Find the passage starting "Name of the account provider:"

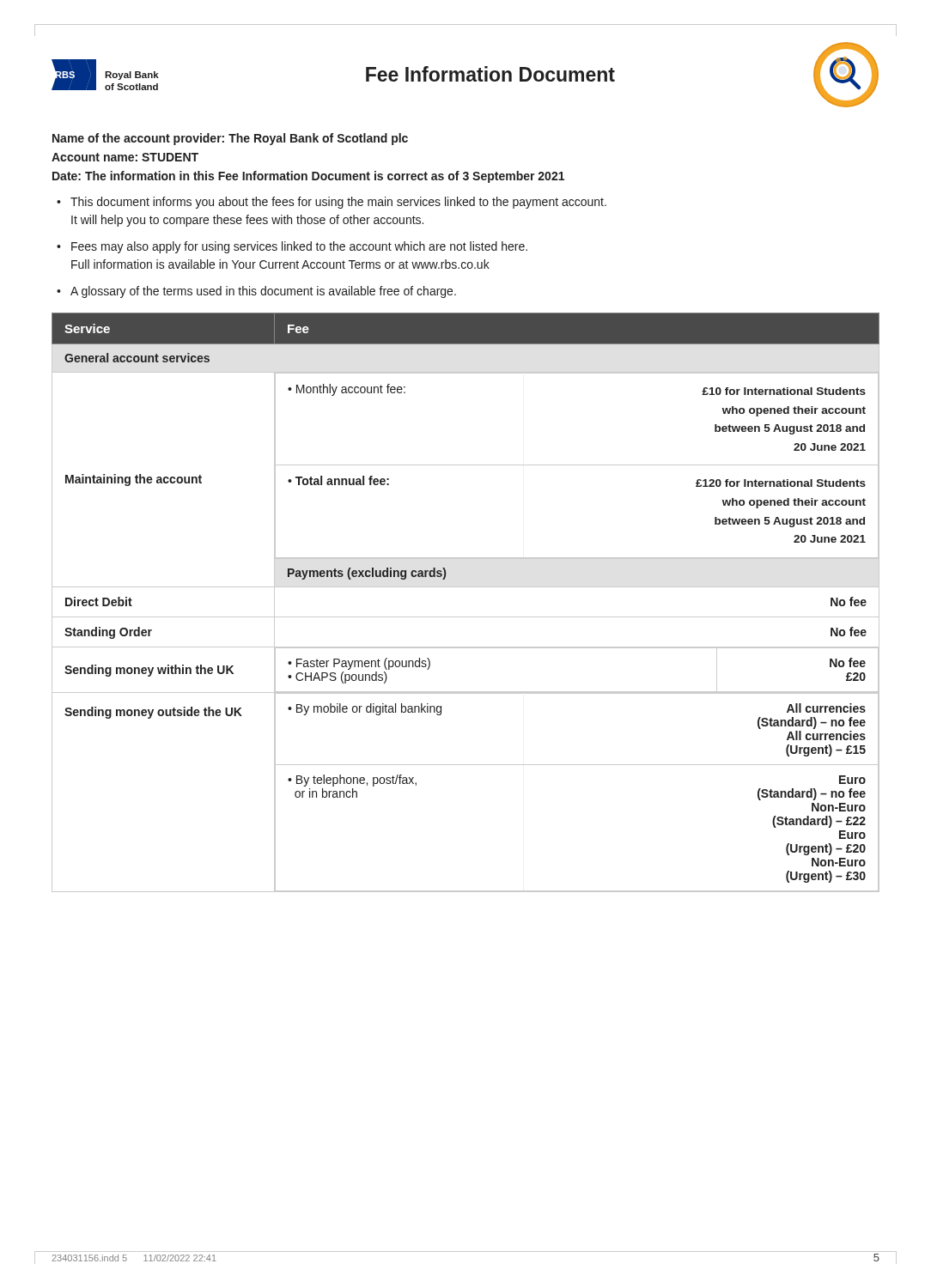pos(230,138)
